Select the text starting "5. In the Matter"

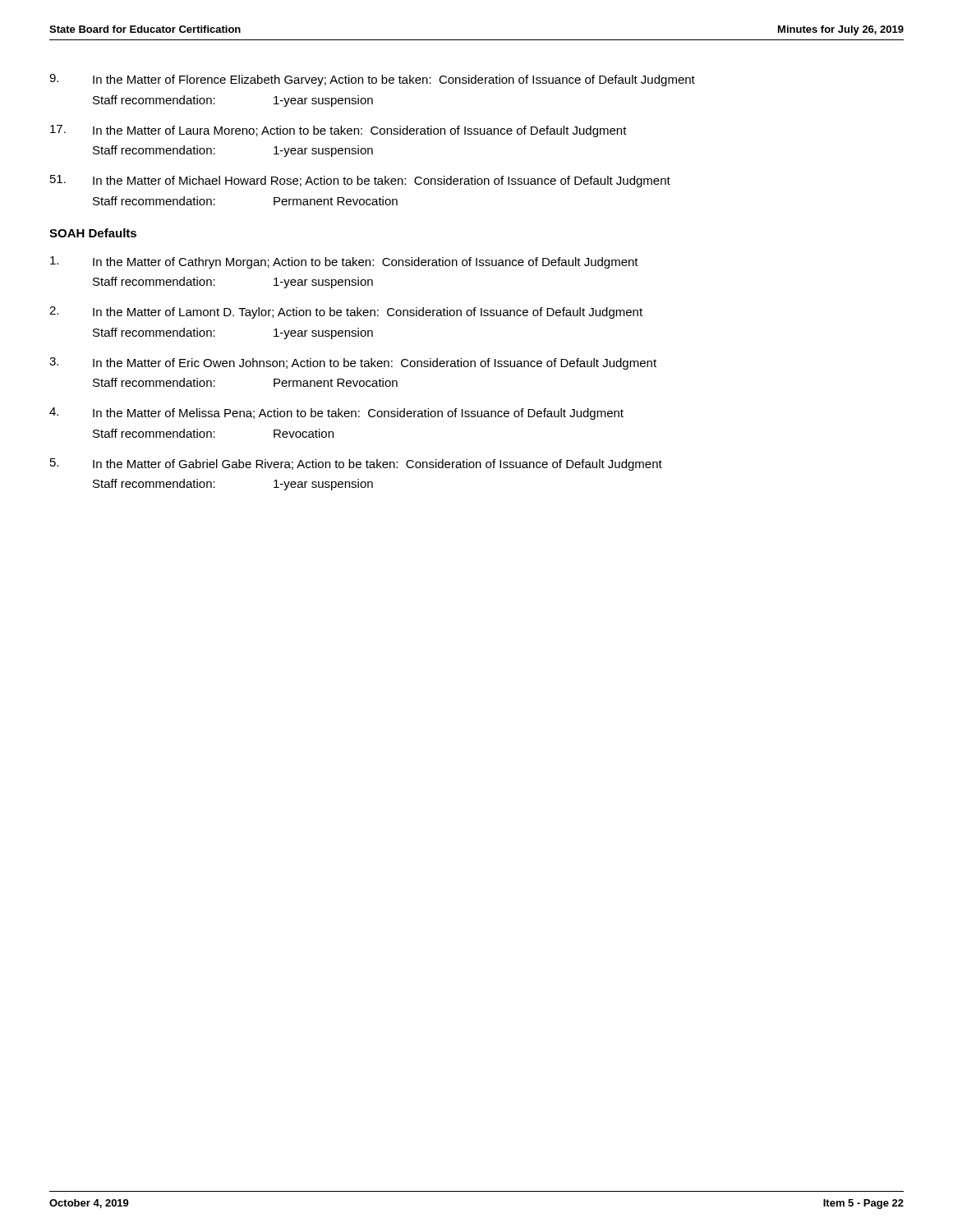point(476,472)
